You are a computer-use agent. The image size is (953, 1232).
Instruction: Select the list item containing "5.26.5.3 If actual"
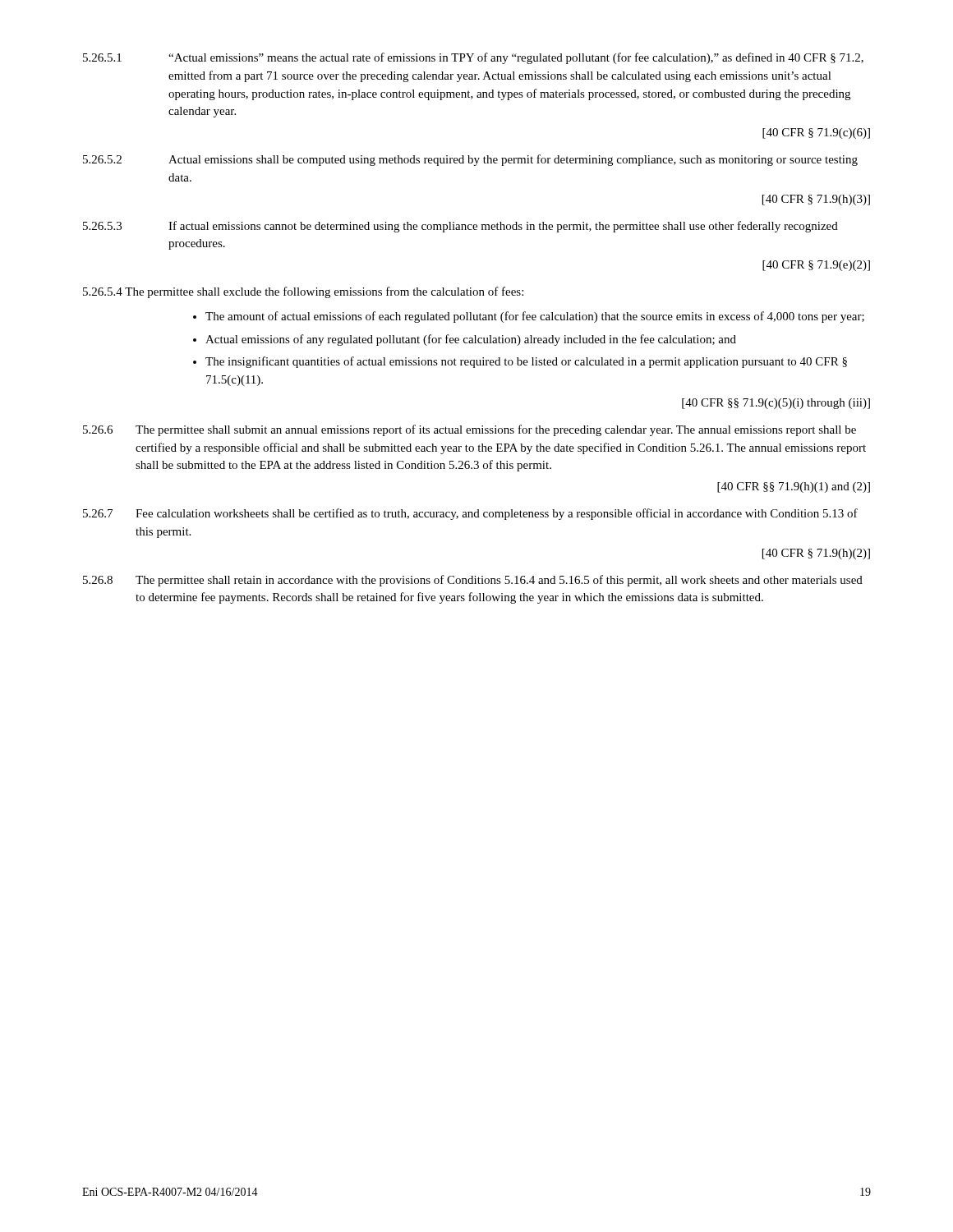coord(476,235)
